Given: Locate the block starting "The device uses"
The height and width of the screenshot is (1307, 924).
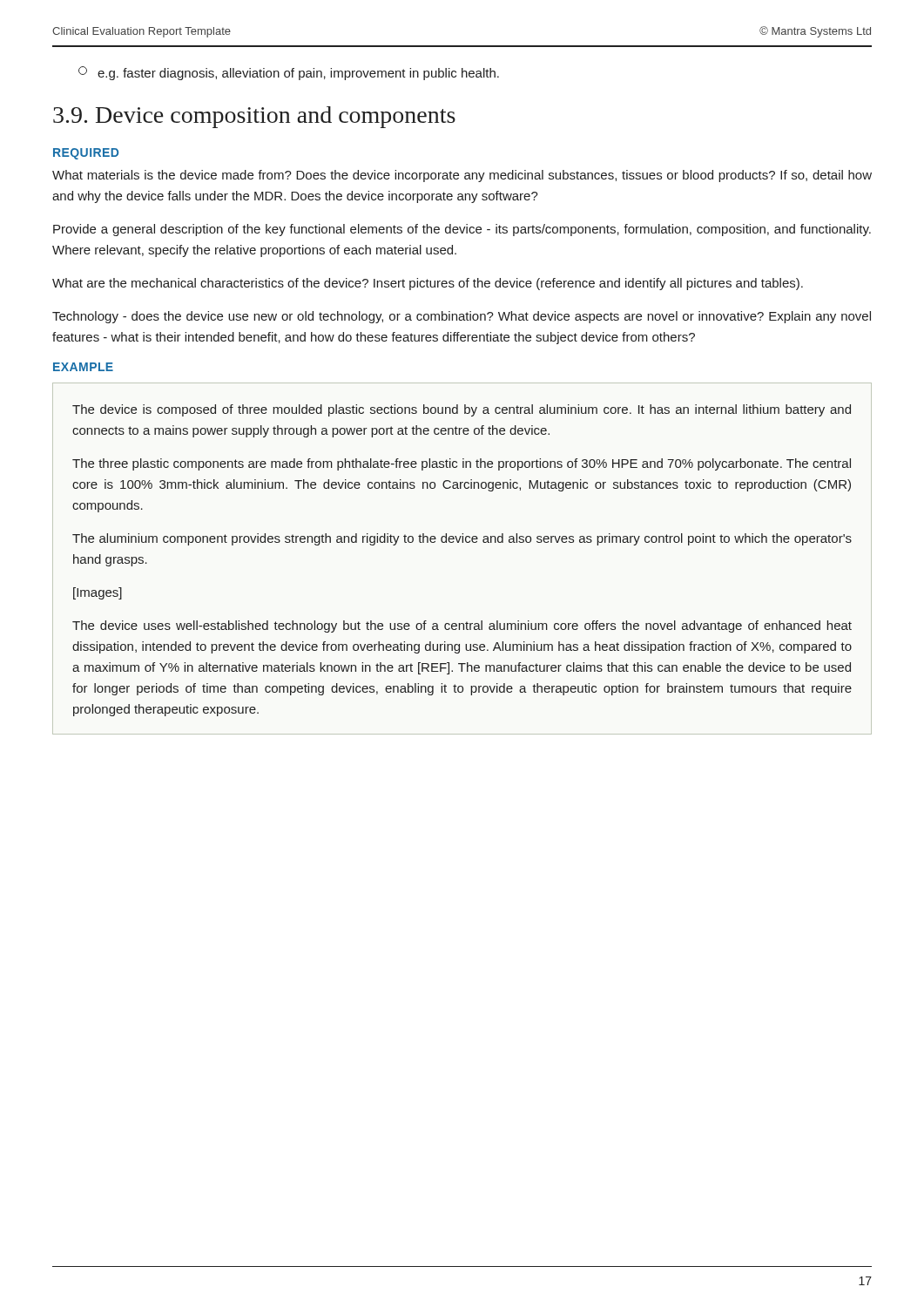Looking at the screenshot, I should 462,667.
